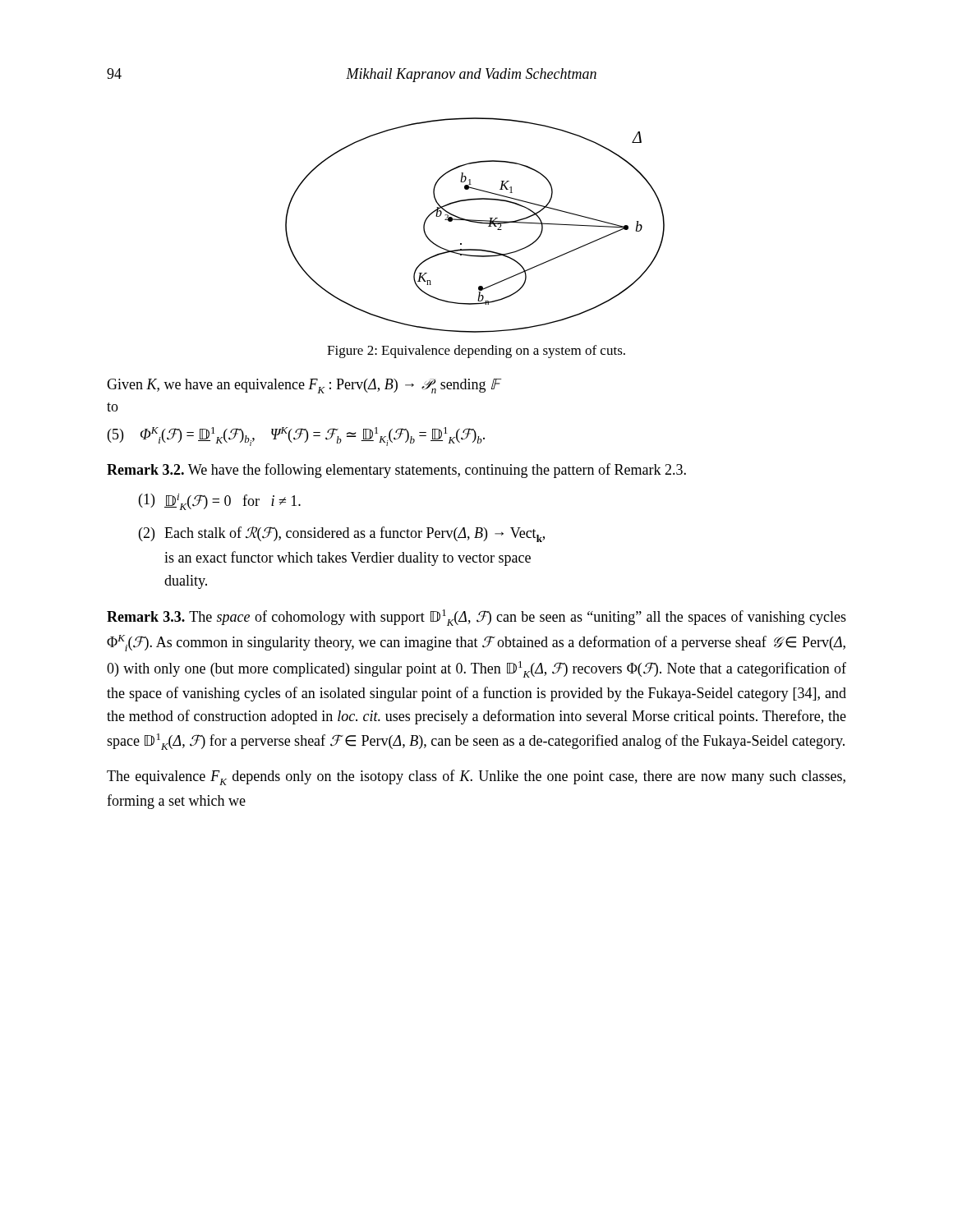Select the text block starting "We have the following elementary statements,"
Viewport: 953px width, 1232px height.
click(x=436, y=470)
